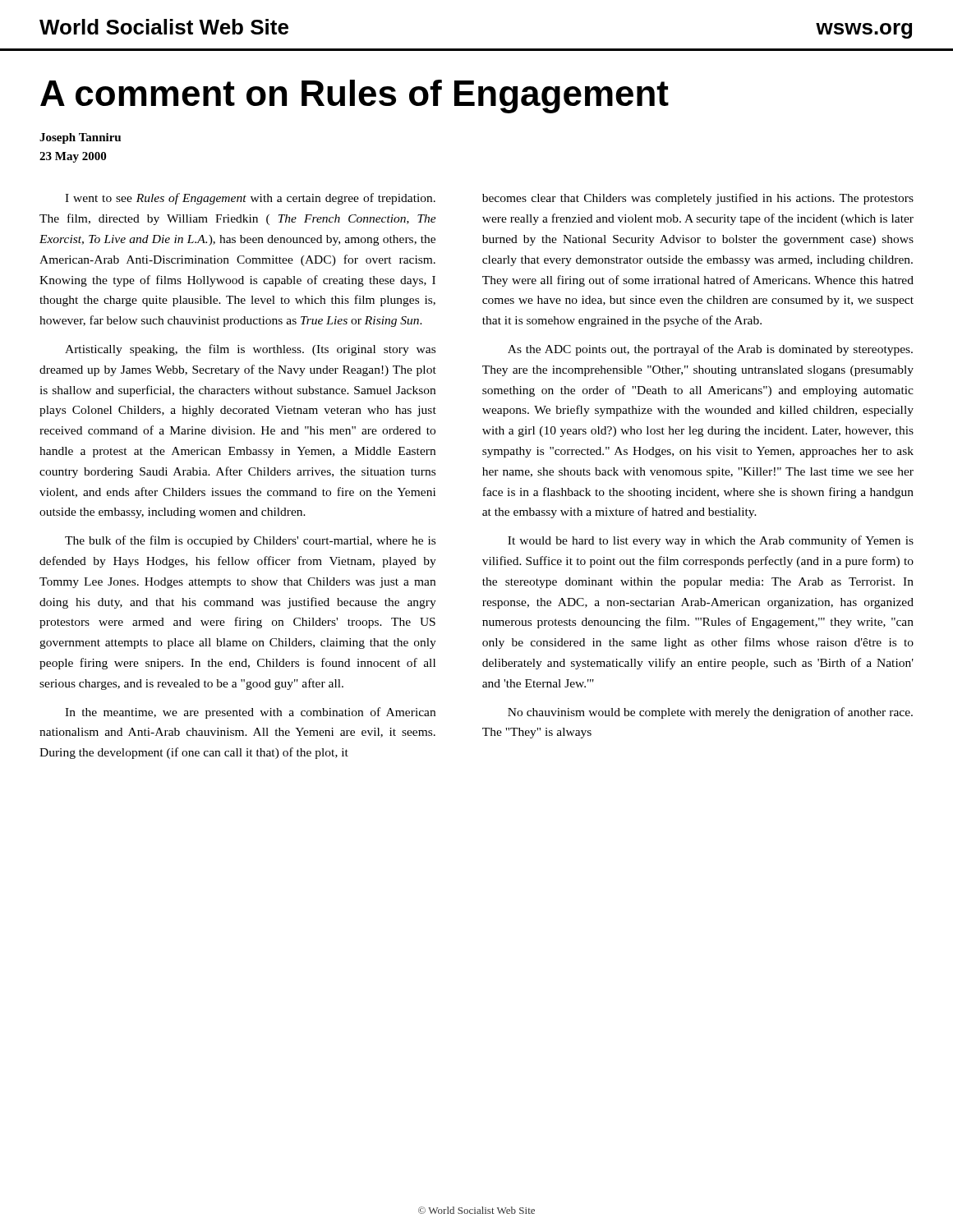This screenshot has height=1232, width=953.
Task: Navigate to the region starting "A comment on Rules of Engagement"
Action: (x=476, y=93)
